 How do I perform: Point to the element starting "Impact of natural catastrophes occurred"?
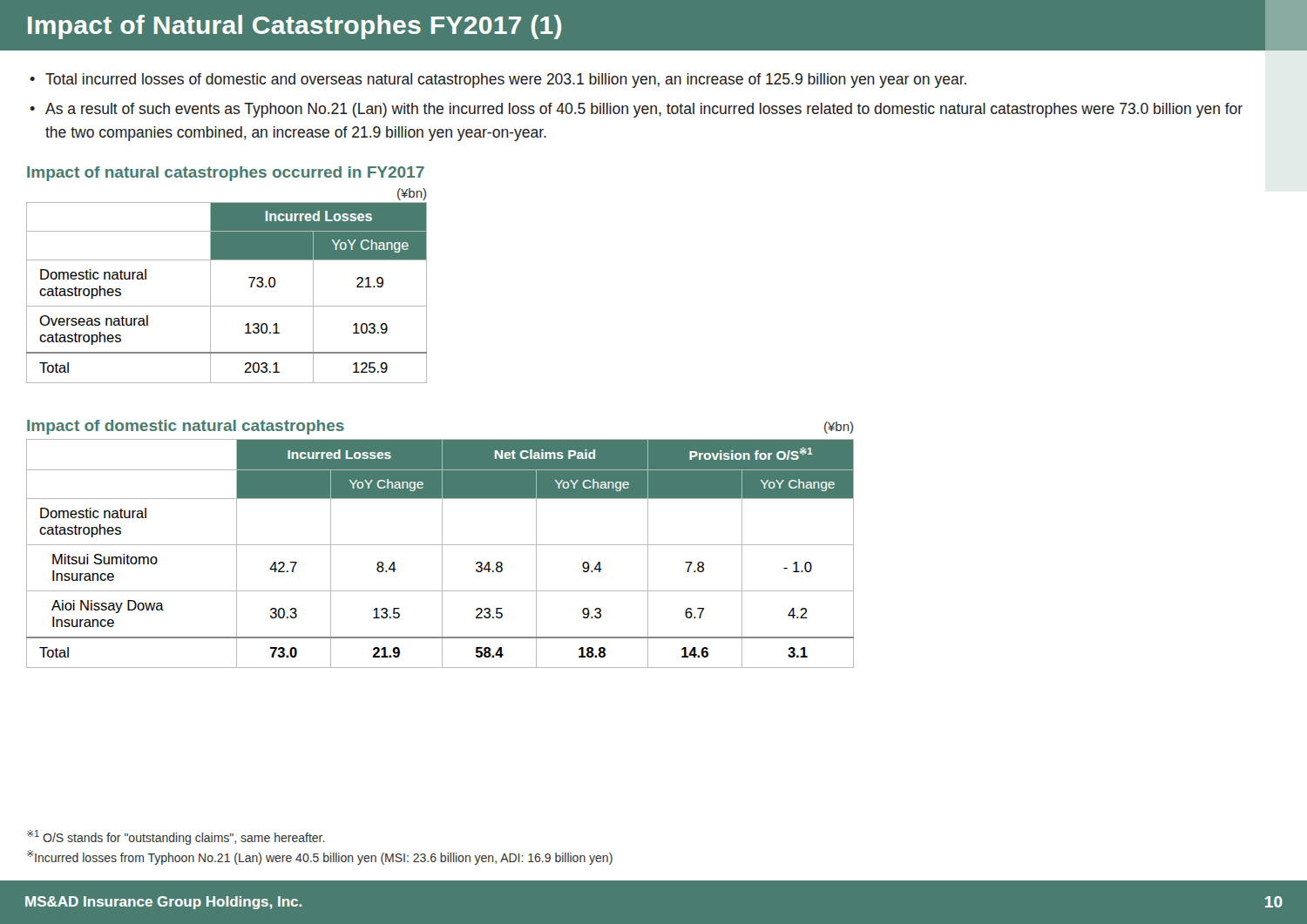point(225,172)
